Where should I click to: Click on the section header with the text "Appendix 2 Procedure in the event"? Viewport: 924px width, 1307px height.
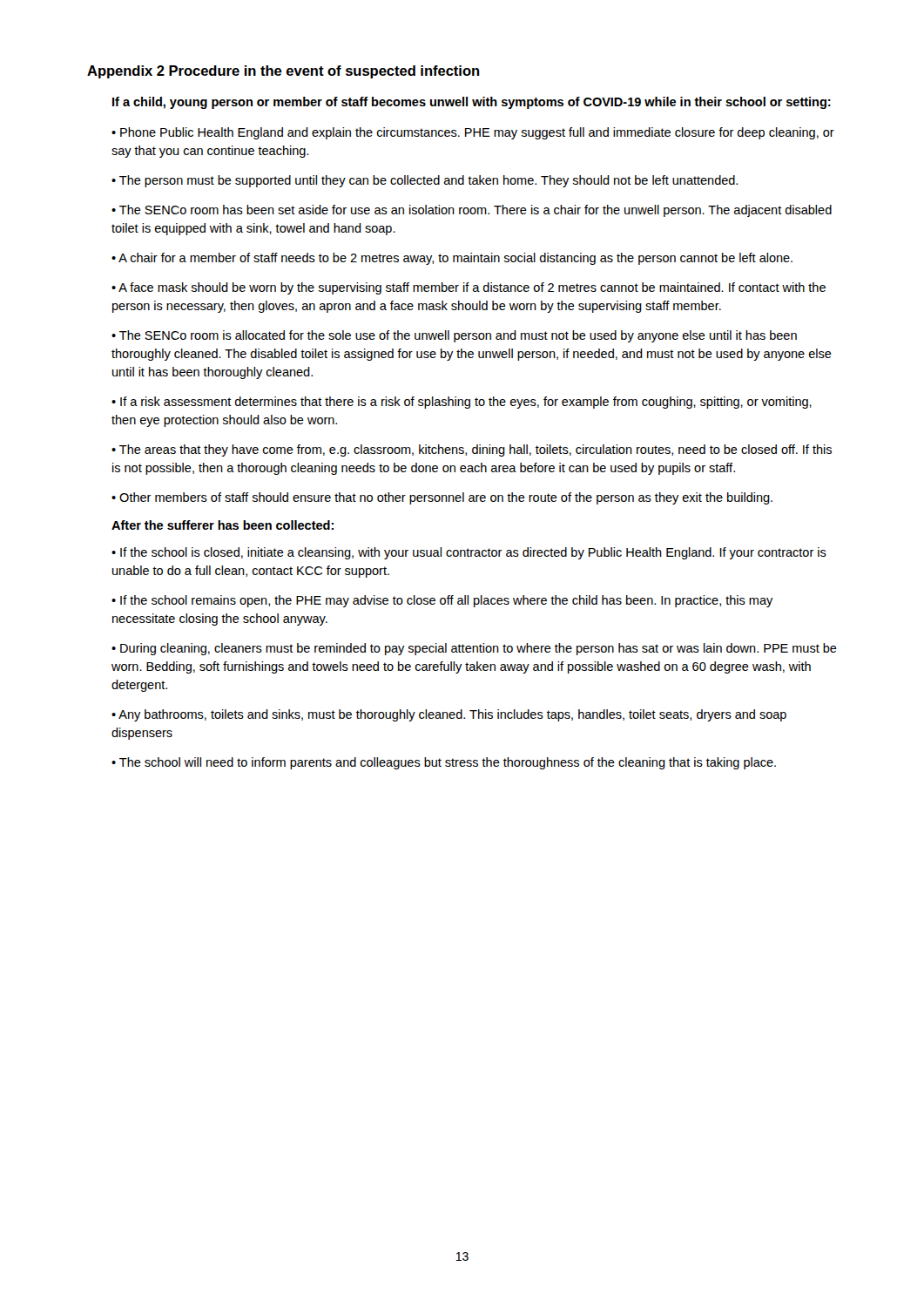point(284,71)
